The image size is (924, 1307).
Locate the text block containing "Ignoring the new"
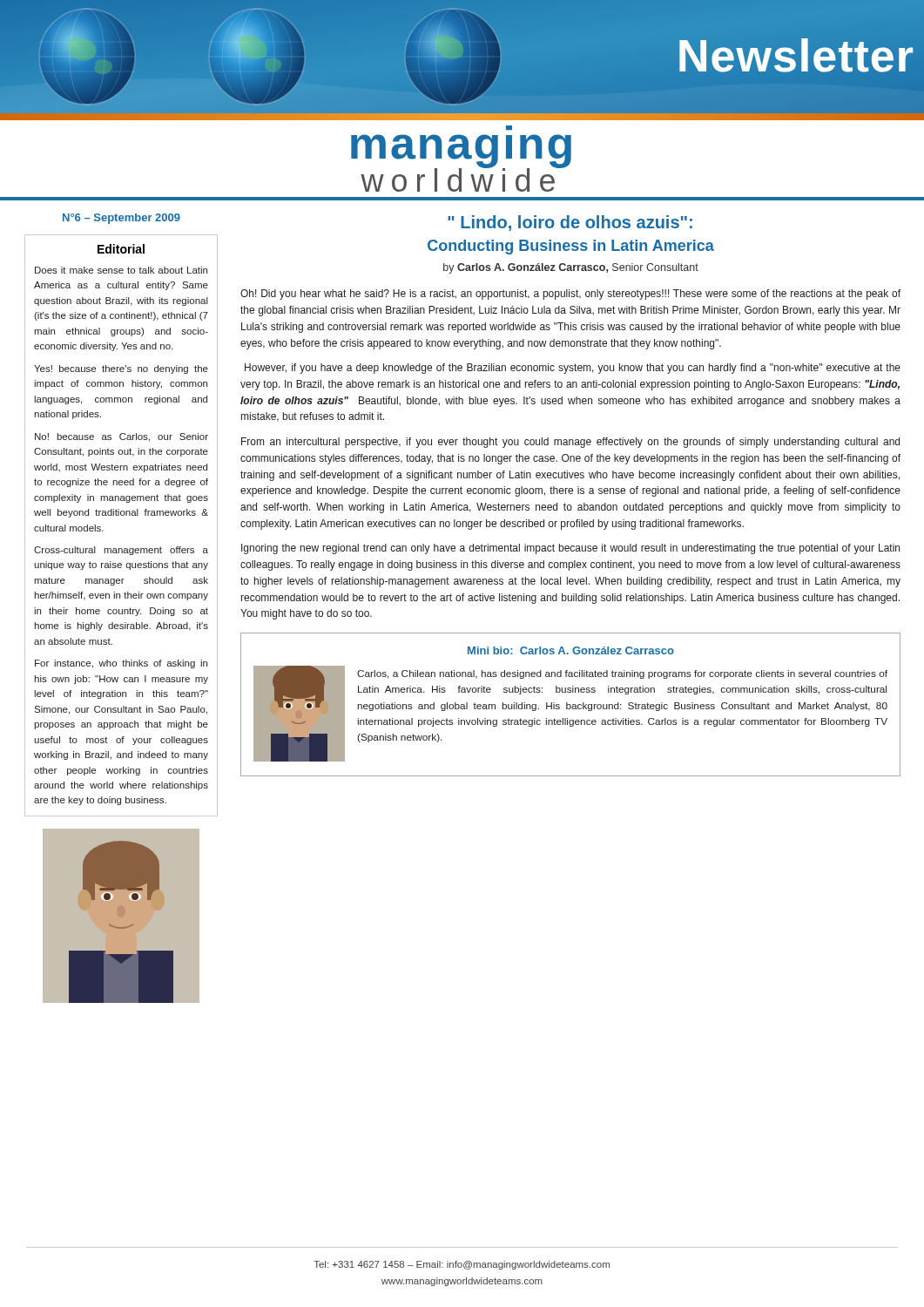[570, 581]
